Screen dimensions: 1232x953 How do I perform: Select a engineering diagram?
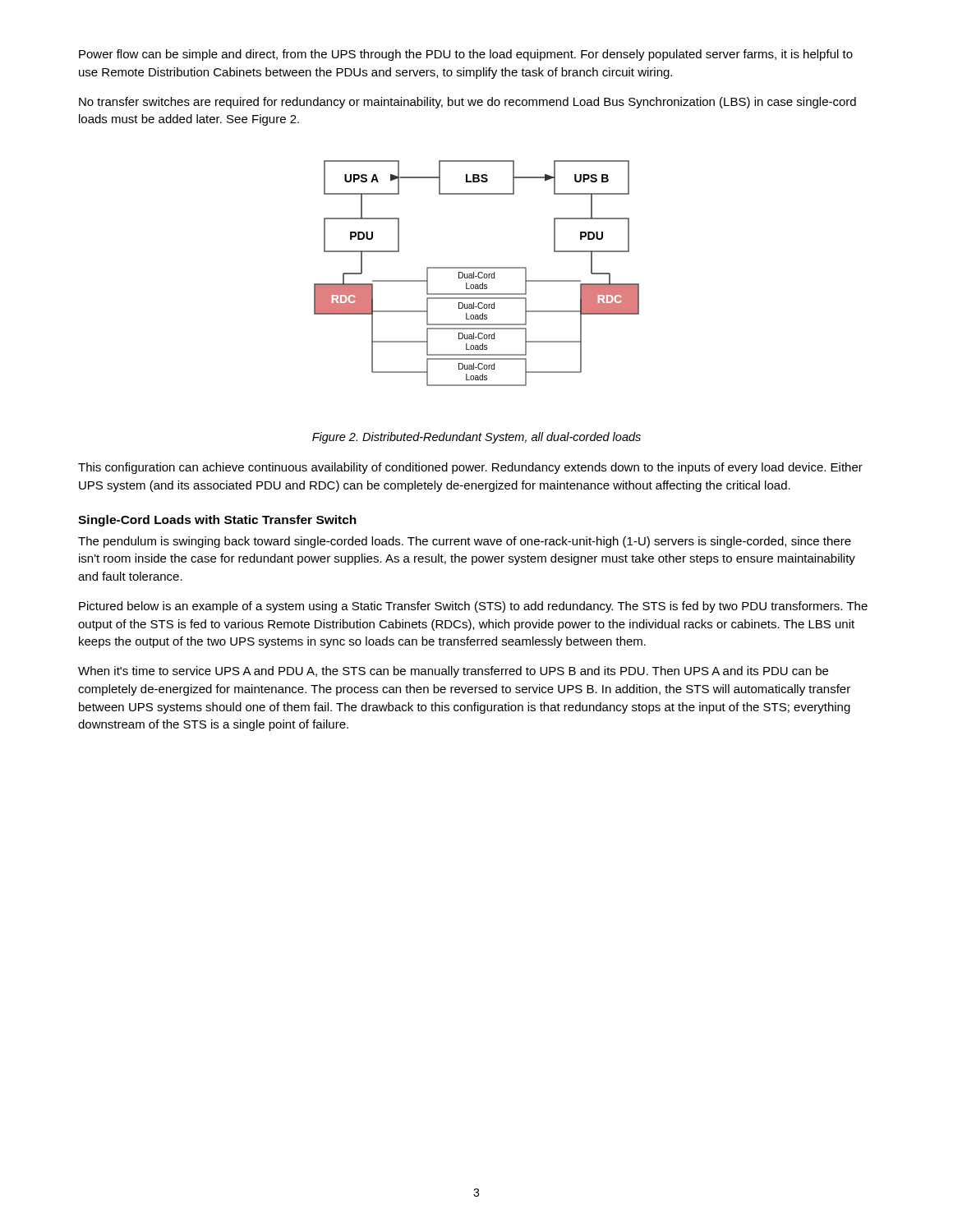pos(476,286)
